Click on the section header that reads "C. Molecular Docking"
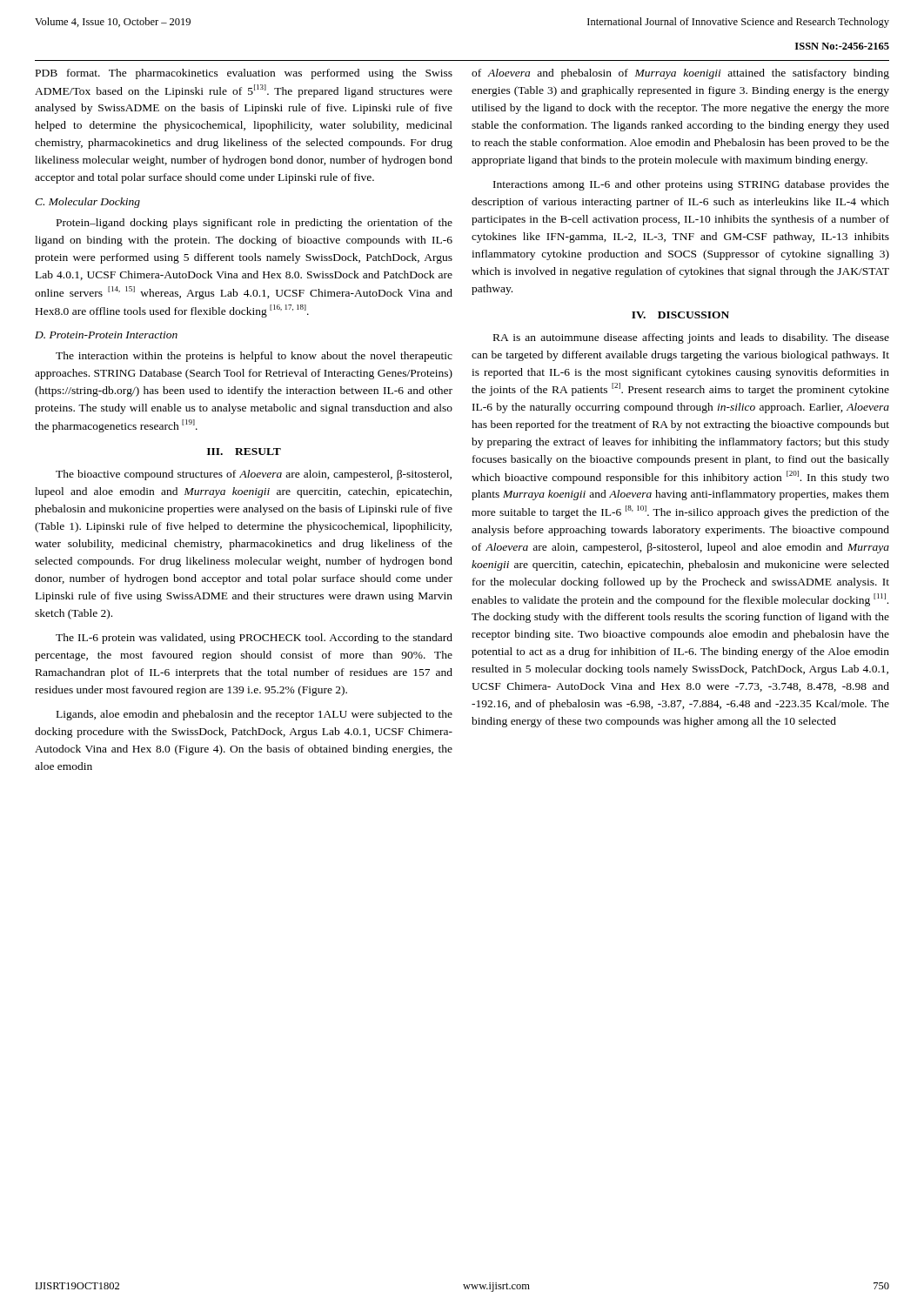Screen dimensions: 1305x924 (x=88, y=202)
